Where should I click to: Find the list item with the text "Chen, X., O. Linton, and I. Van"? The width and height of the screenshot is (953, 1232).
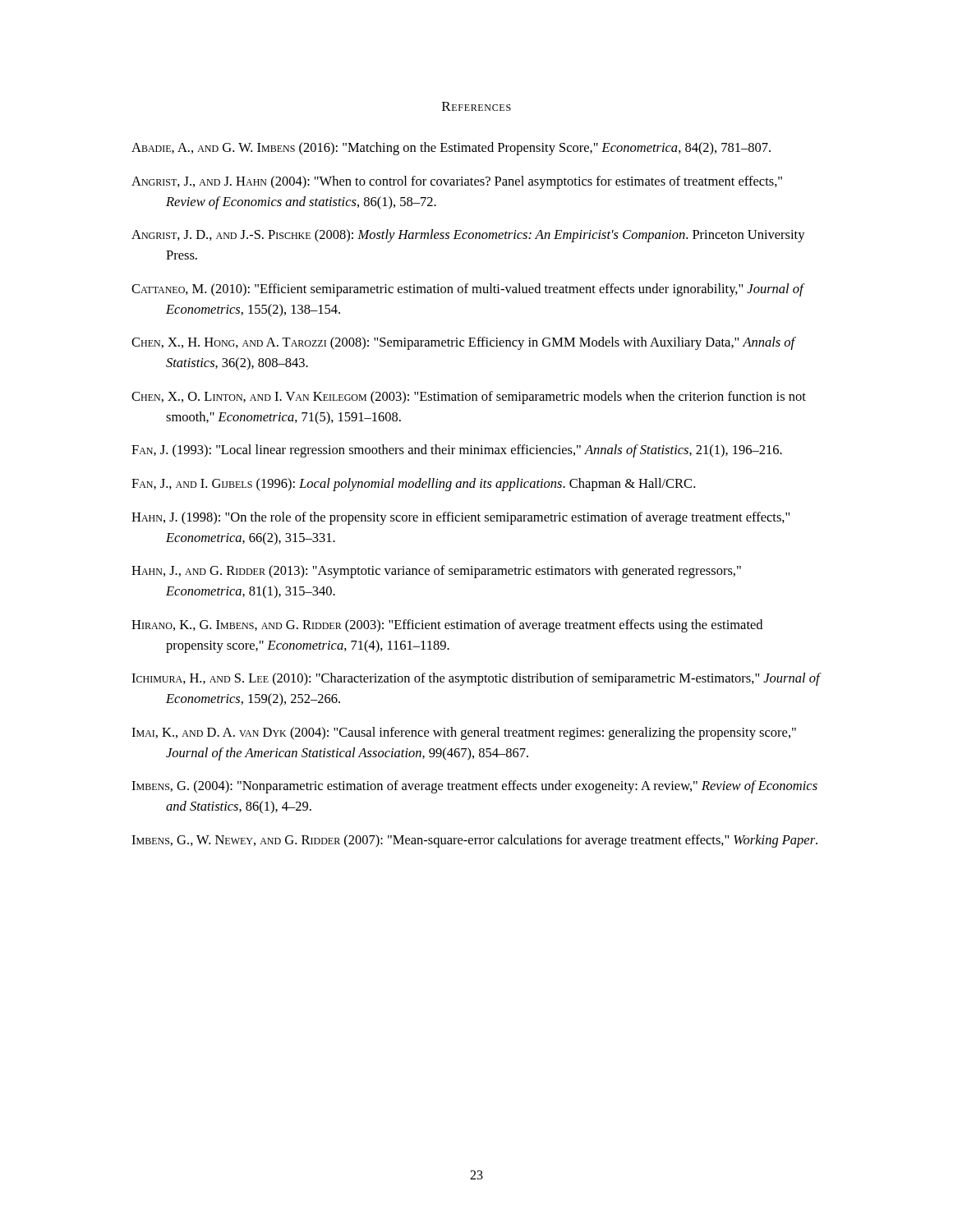[x=469, y=406]
